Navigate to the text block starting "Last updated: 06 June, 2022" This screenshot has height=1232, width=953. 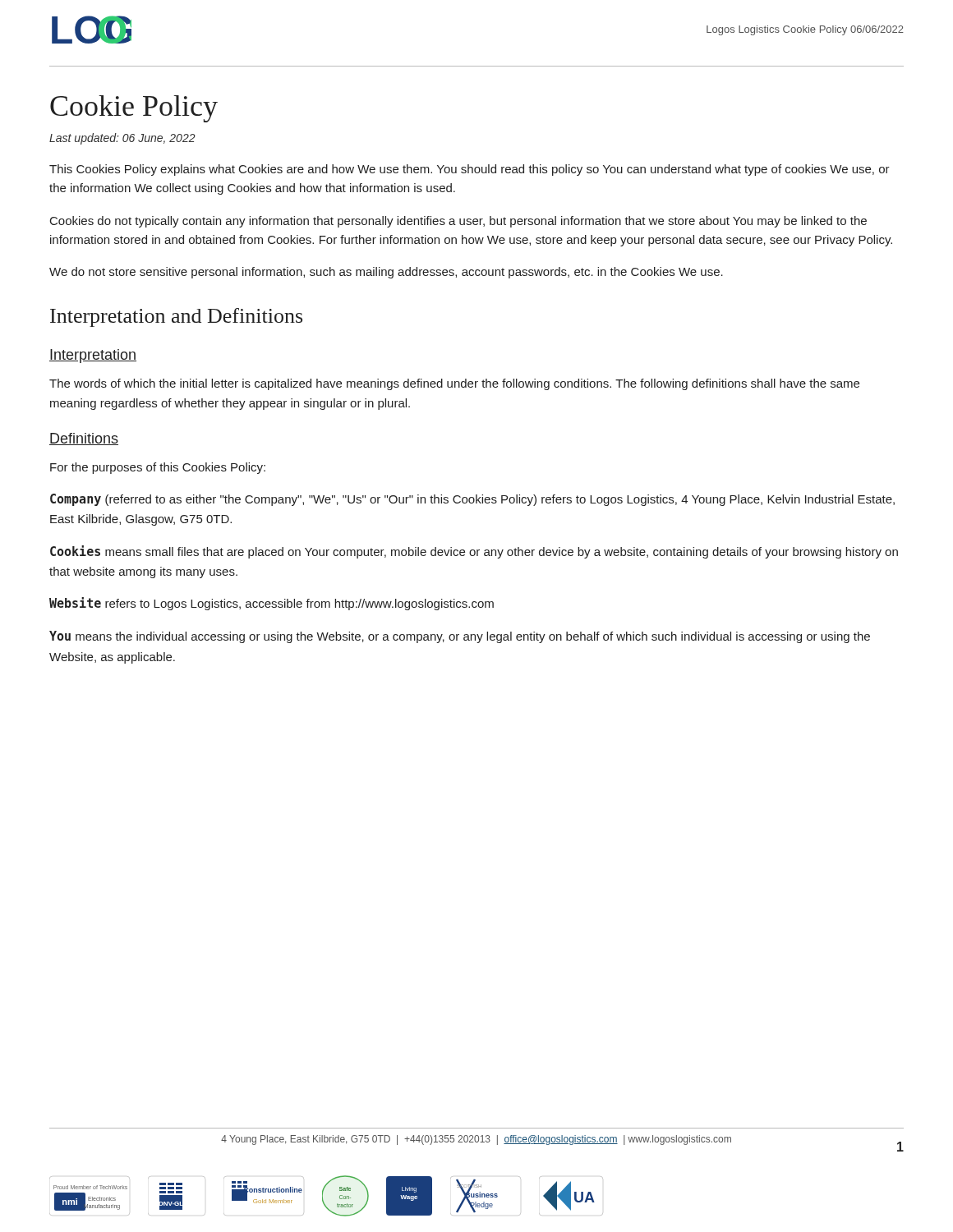click(x=122, y=138)
